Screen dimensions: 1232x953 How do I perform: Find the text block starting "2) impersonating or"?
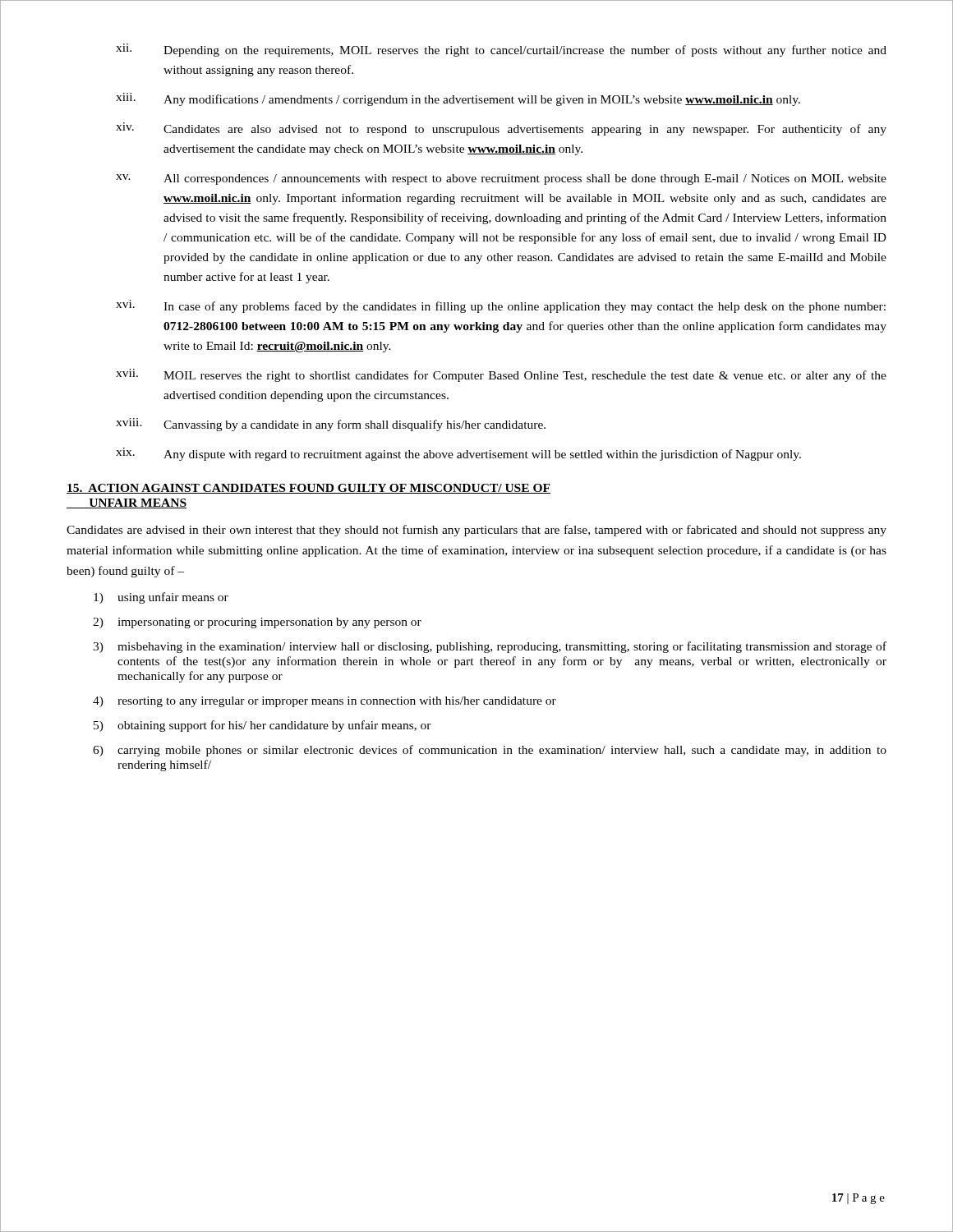257,621
